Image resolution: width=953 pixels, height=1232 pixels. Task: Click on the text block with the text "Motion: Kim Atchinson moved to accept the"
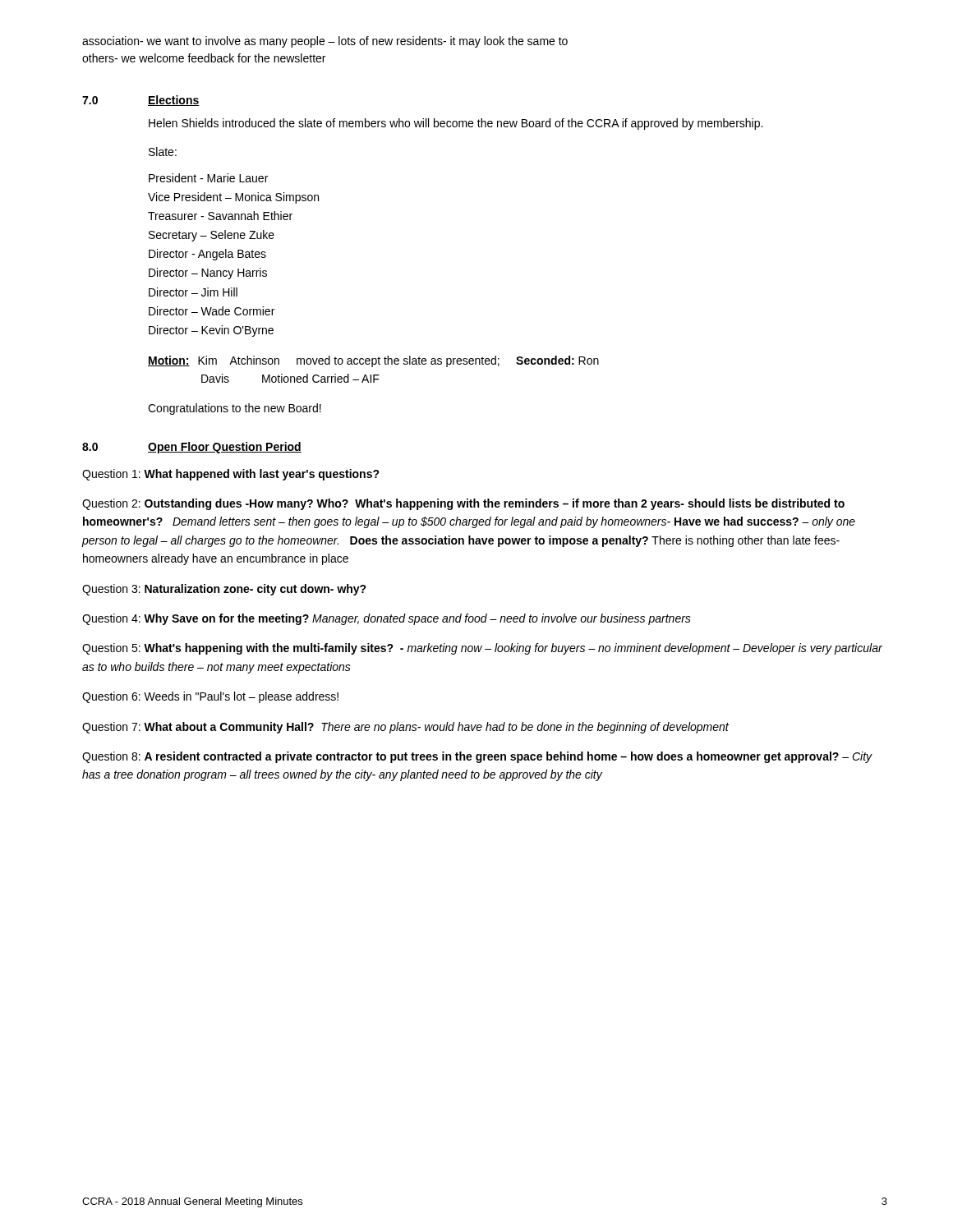tap(518, 370)
